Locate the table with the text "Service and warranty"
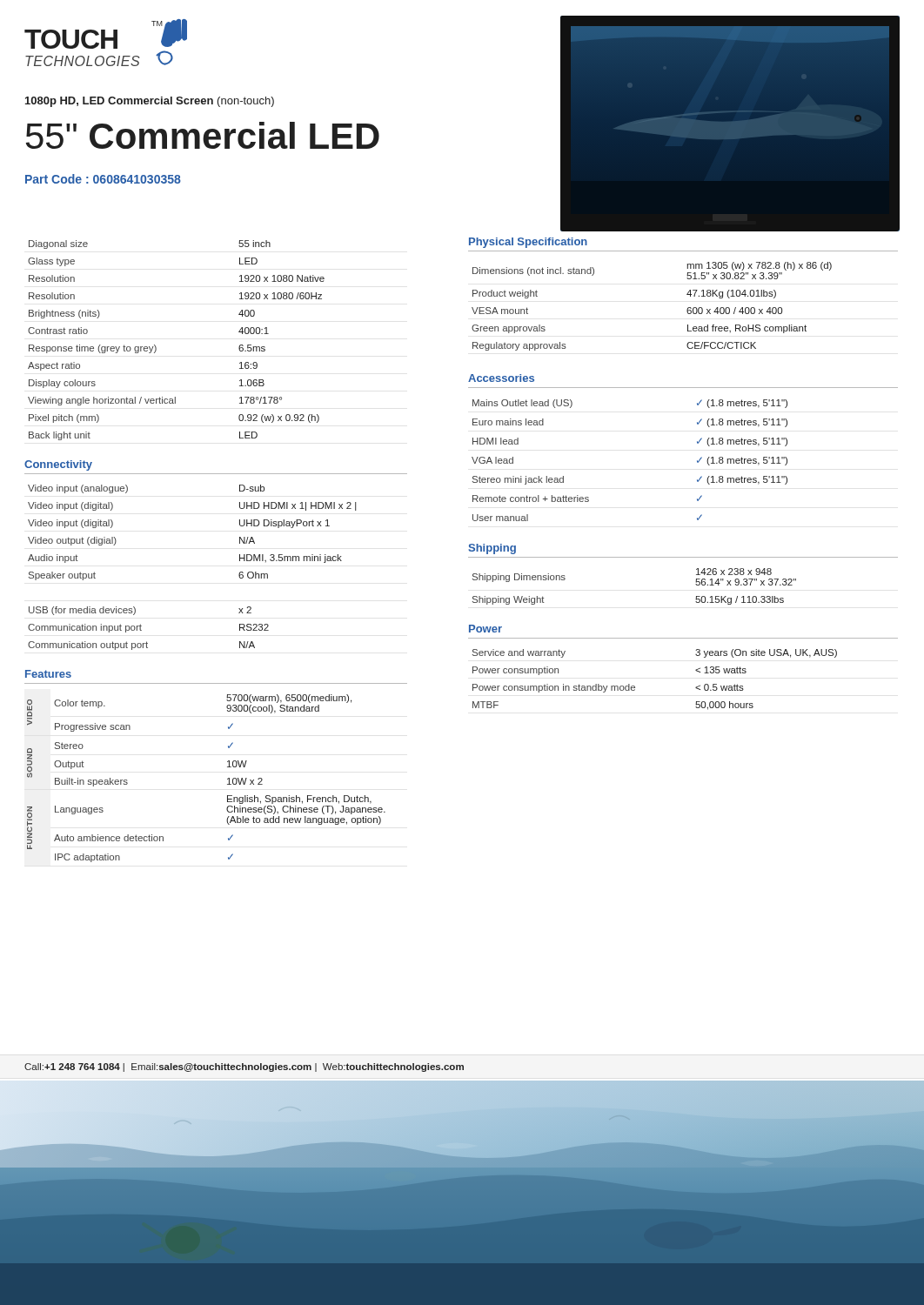 [x=683, y=679]
